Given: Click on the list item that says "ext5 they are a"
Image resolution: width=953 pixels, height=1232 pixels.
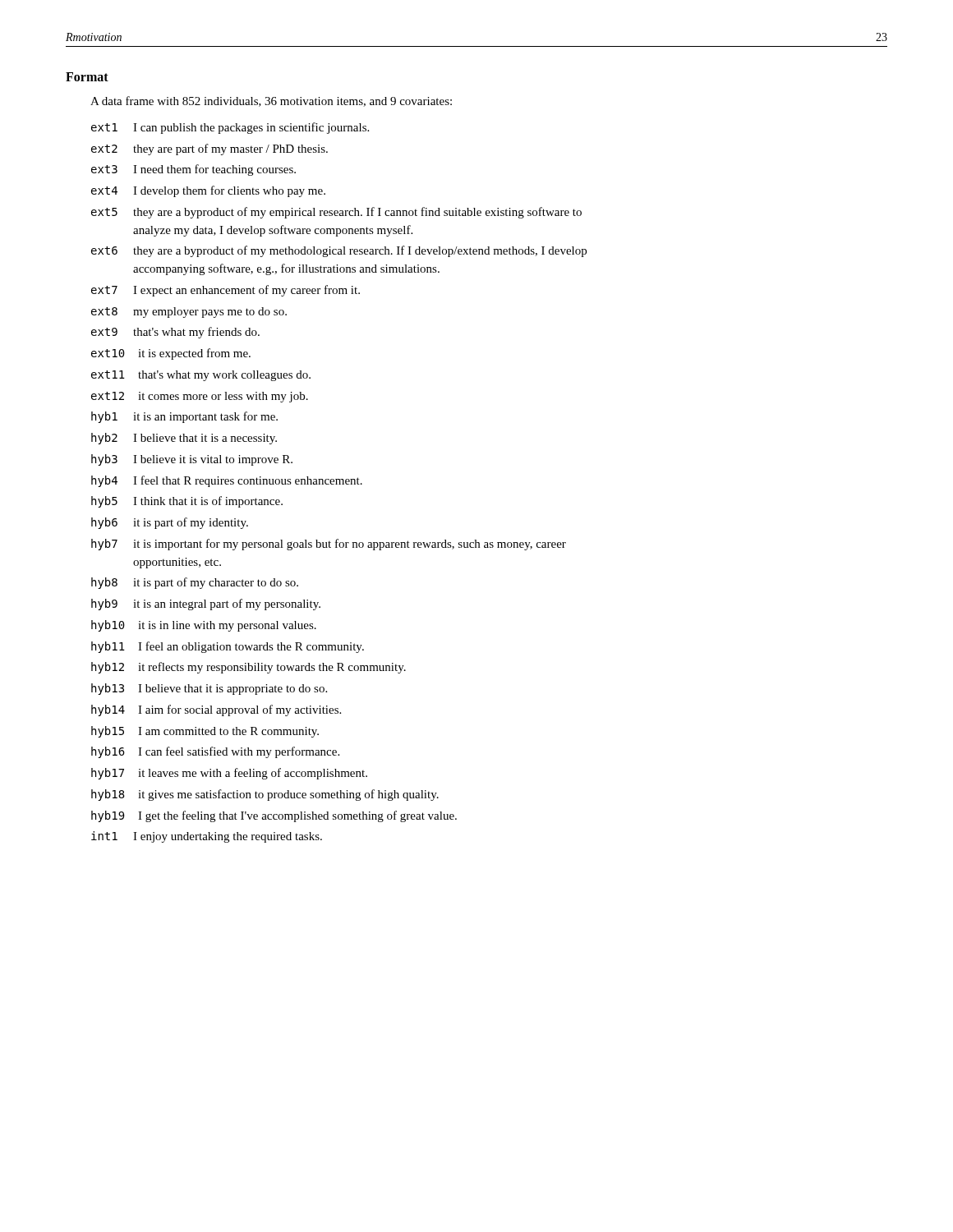Looking at the screenshot, I should (x=489, y=221).
